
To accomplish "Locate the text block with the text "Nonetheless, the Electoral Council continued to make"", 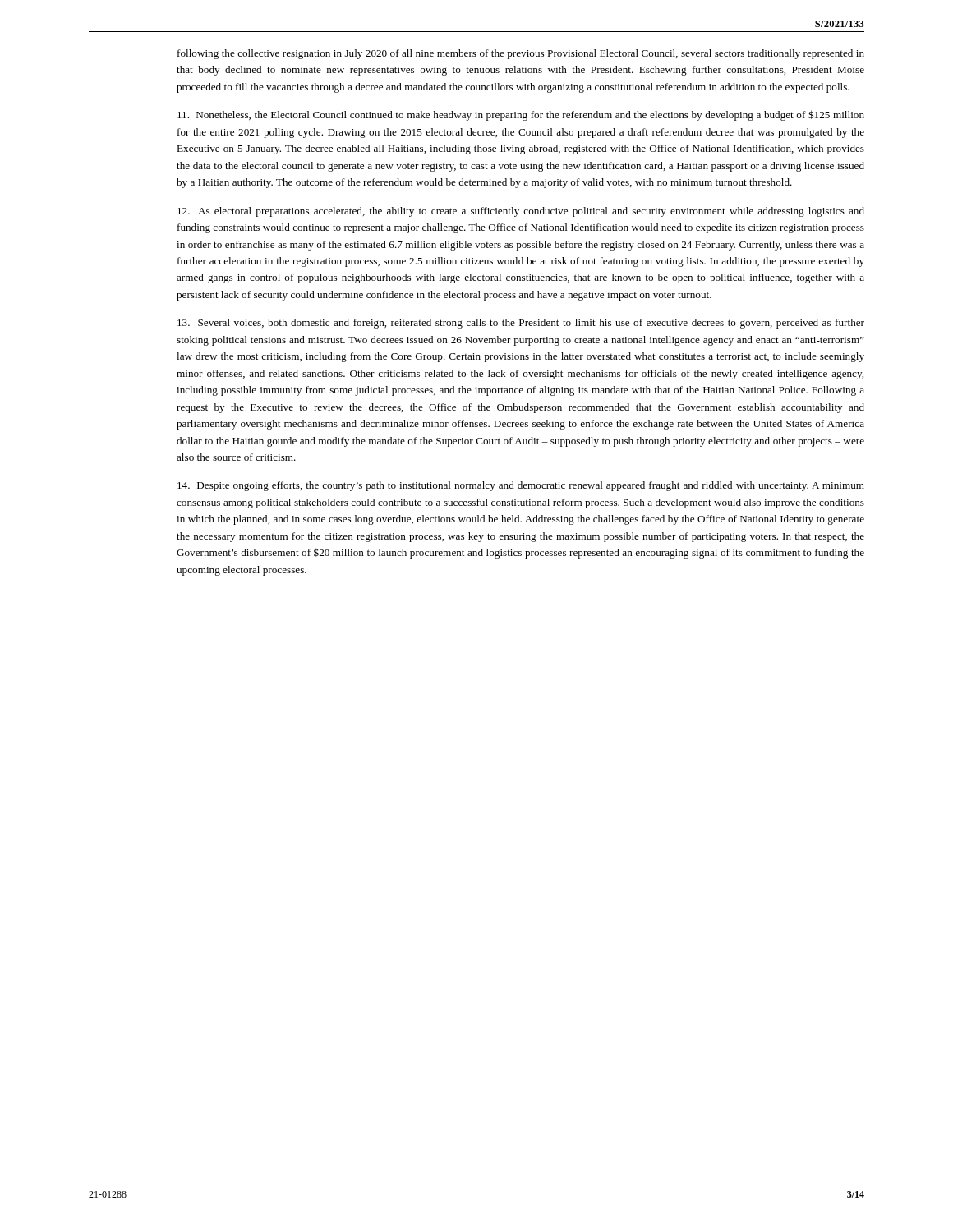I will click(x=520, y=148).
